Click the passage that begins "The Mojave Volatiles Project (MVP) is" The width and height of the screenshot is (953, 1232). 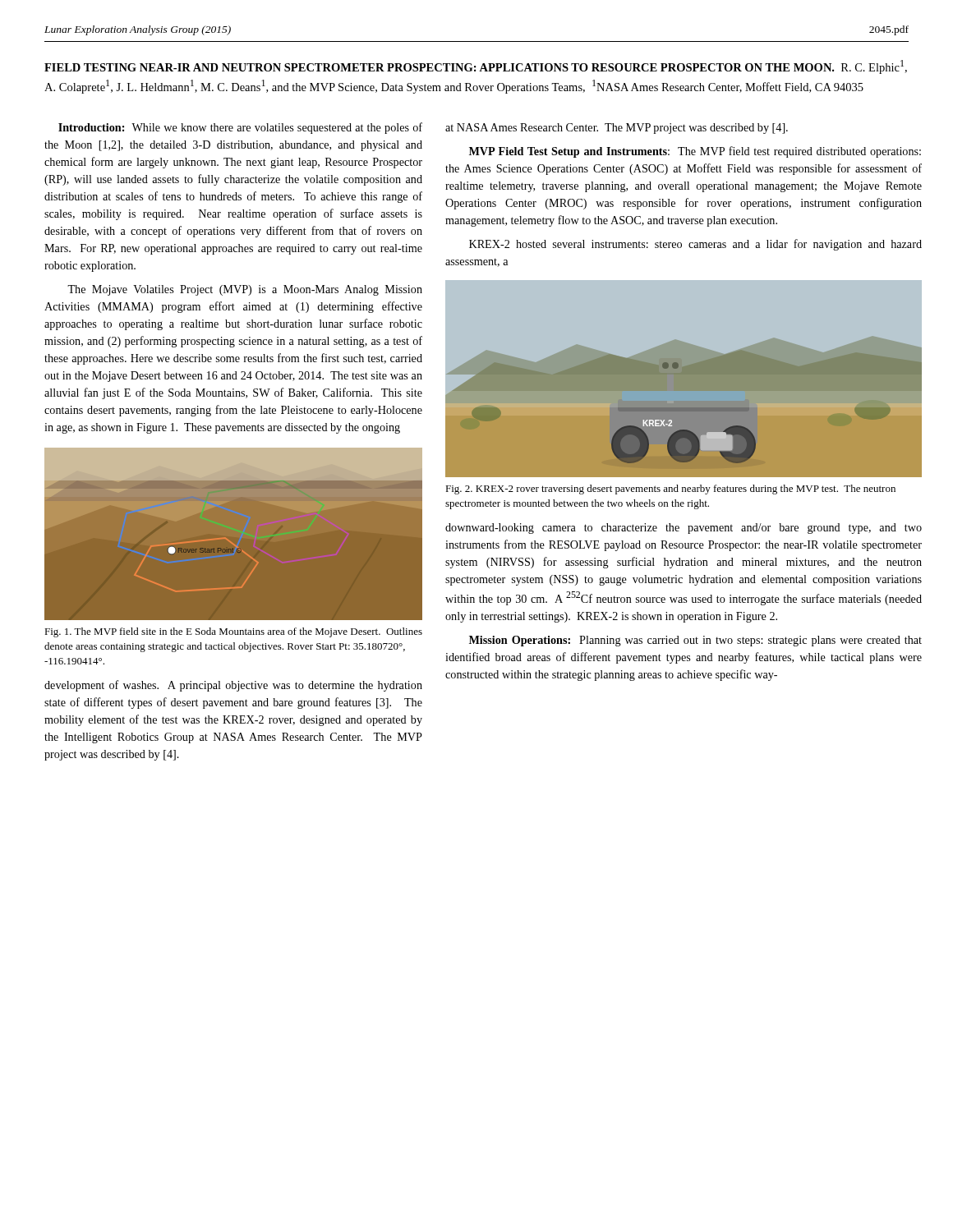(233, 358)
